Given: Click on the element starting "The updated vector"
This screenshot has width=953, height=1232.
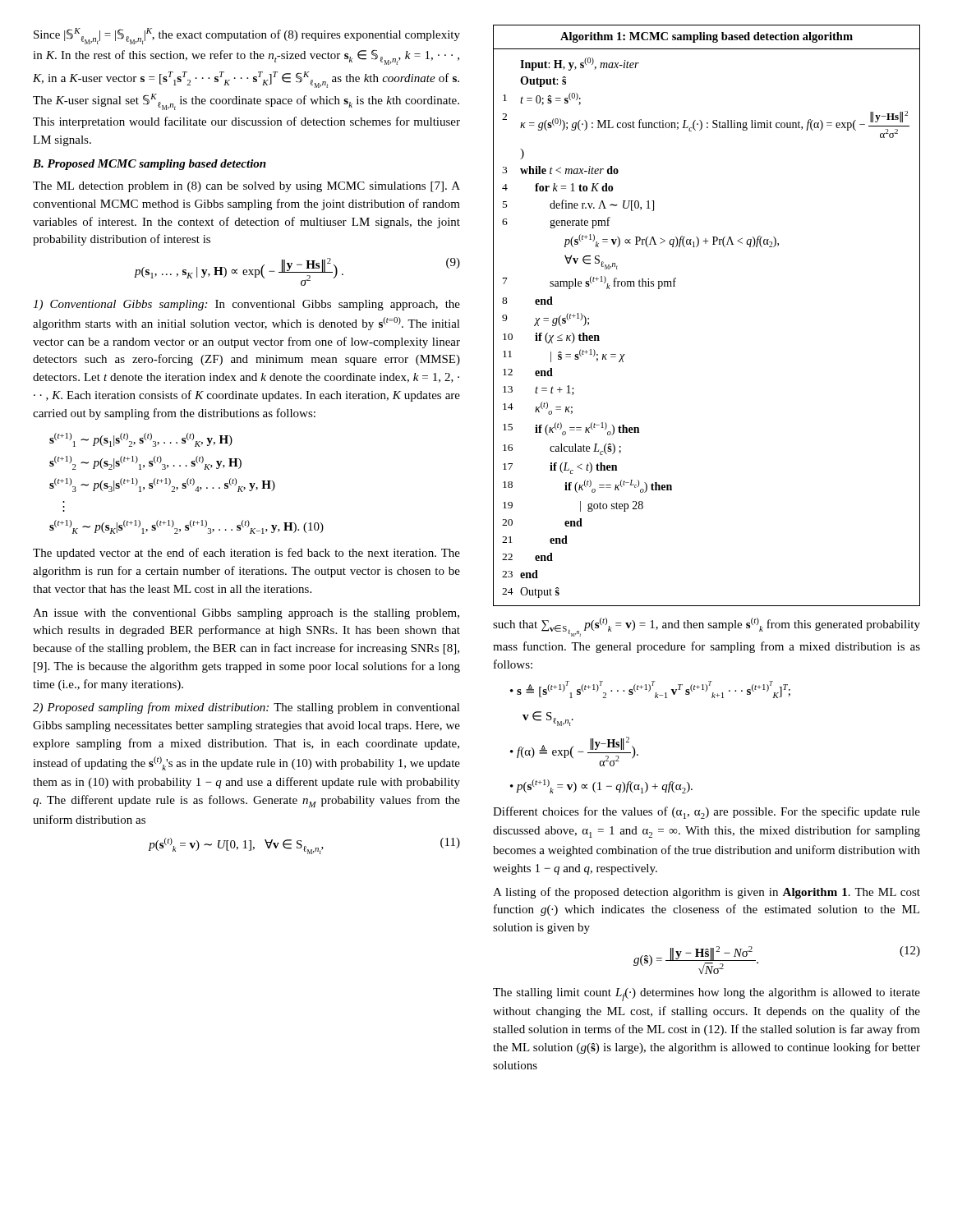Looking at the screenshot, I should tap(246, 554).
